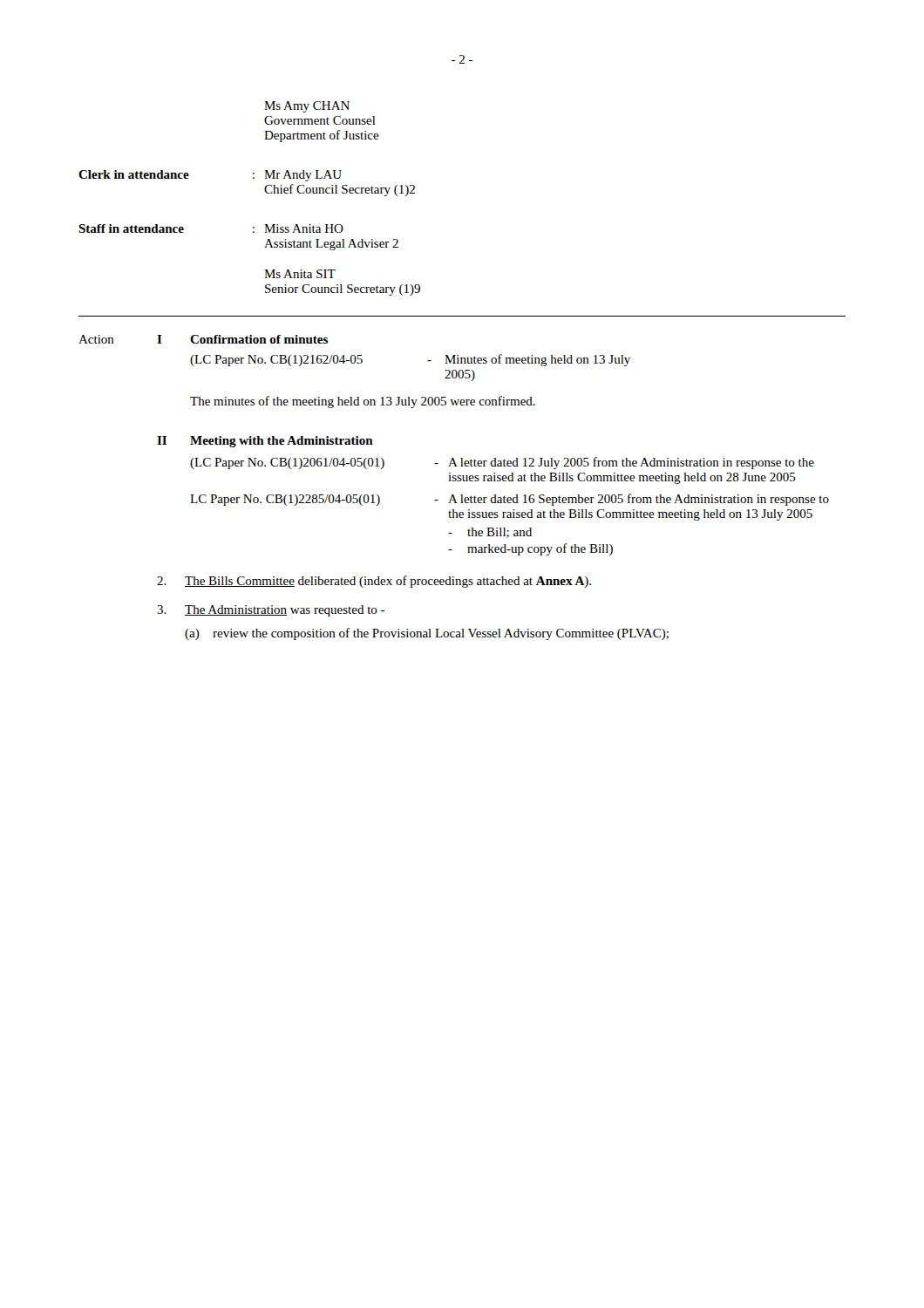Select the list item that says "(a) review the composition of"
The image size is (924, 1308).
(501, 634)
